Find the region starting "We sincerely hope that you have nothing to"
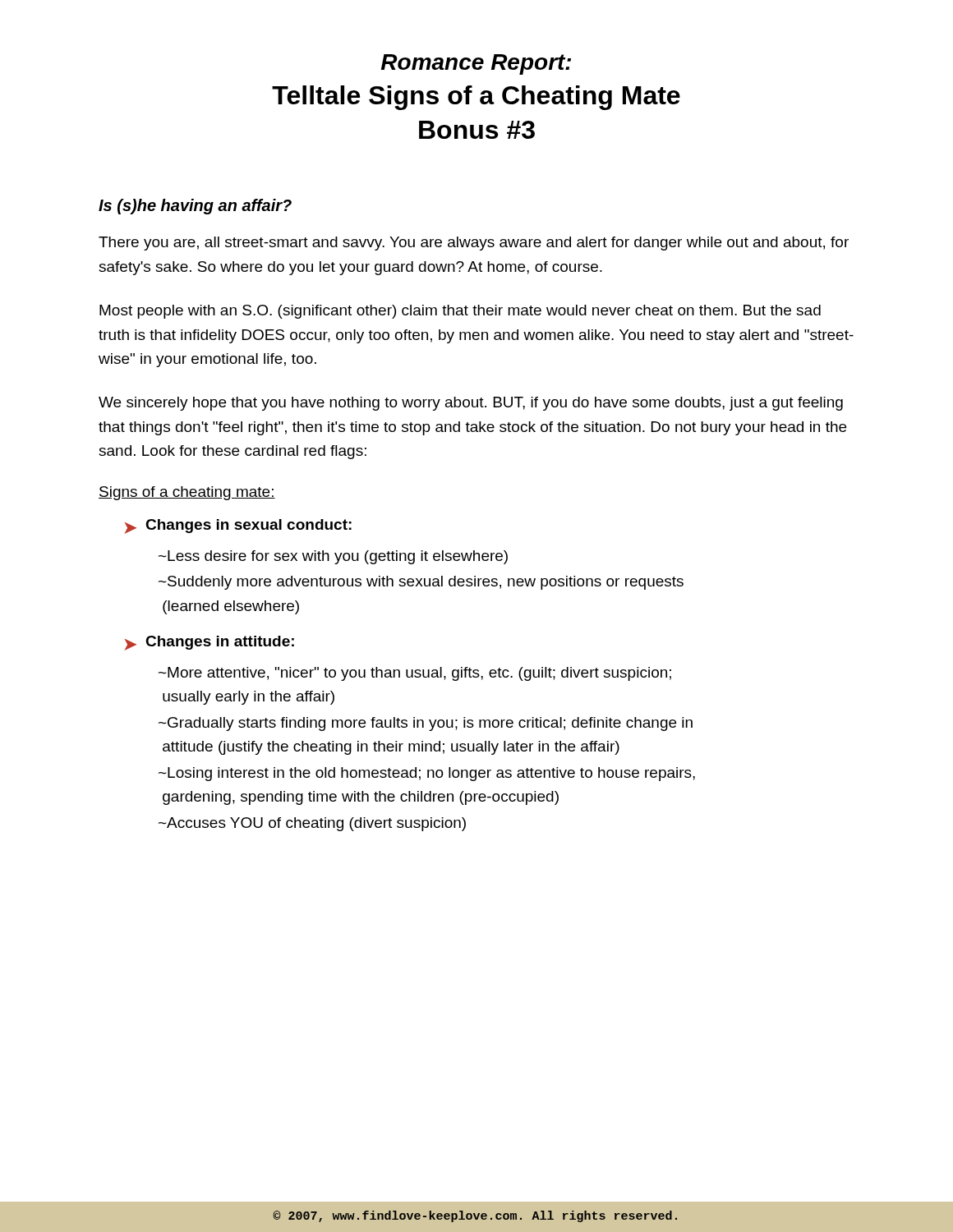 [473, 427]
